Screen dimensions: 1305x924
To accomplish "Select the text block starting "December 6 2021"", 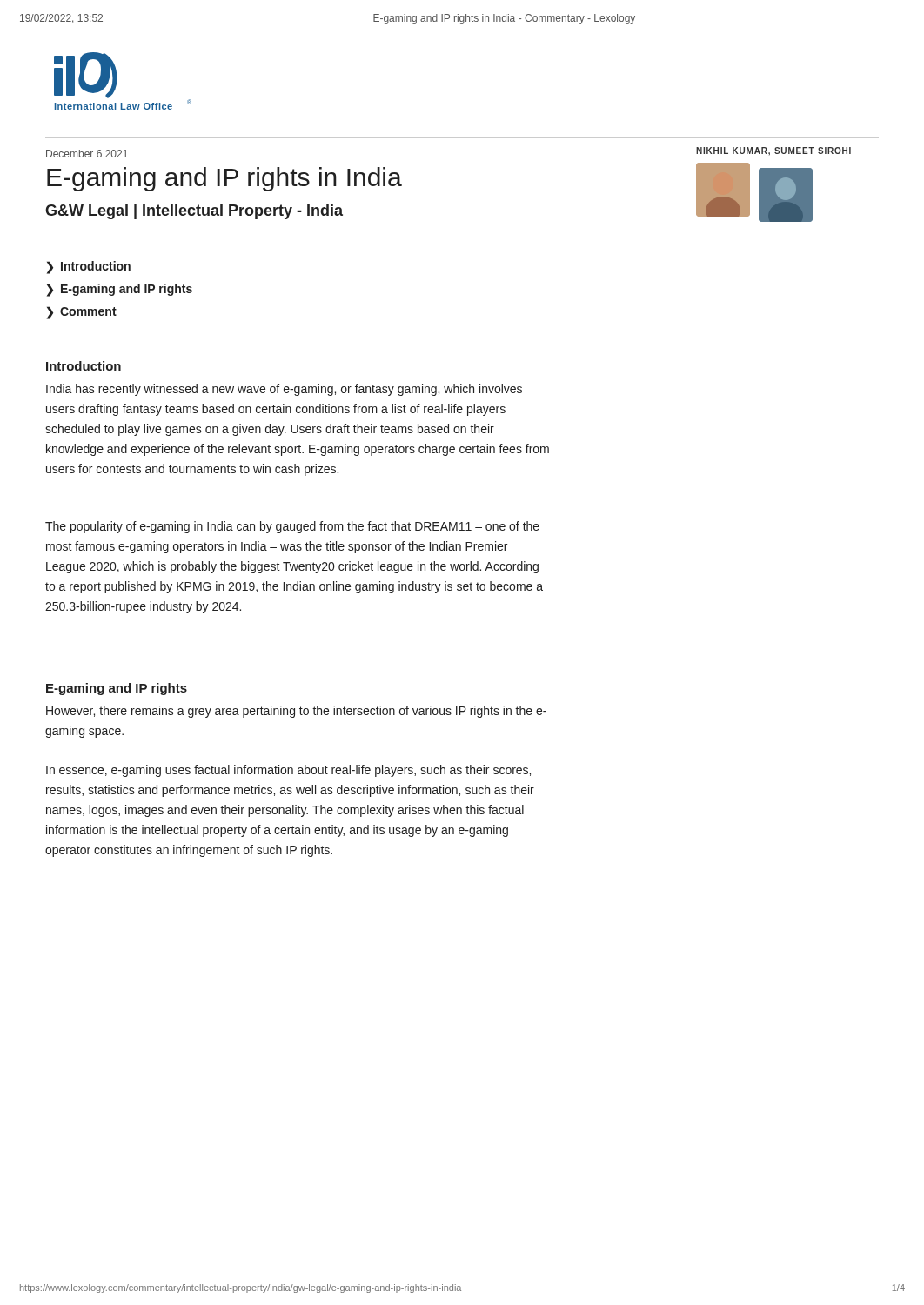I will tap(87, 154).
